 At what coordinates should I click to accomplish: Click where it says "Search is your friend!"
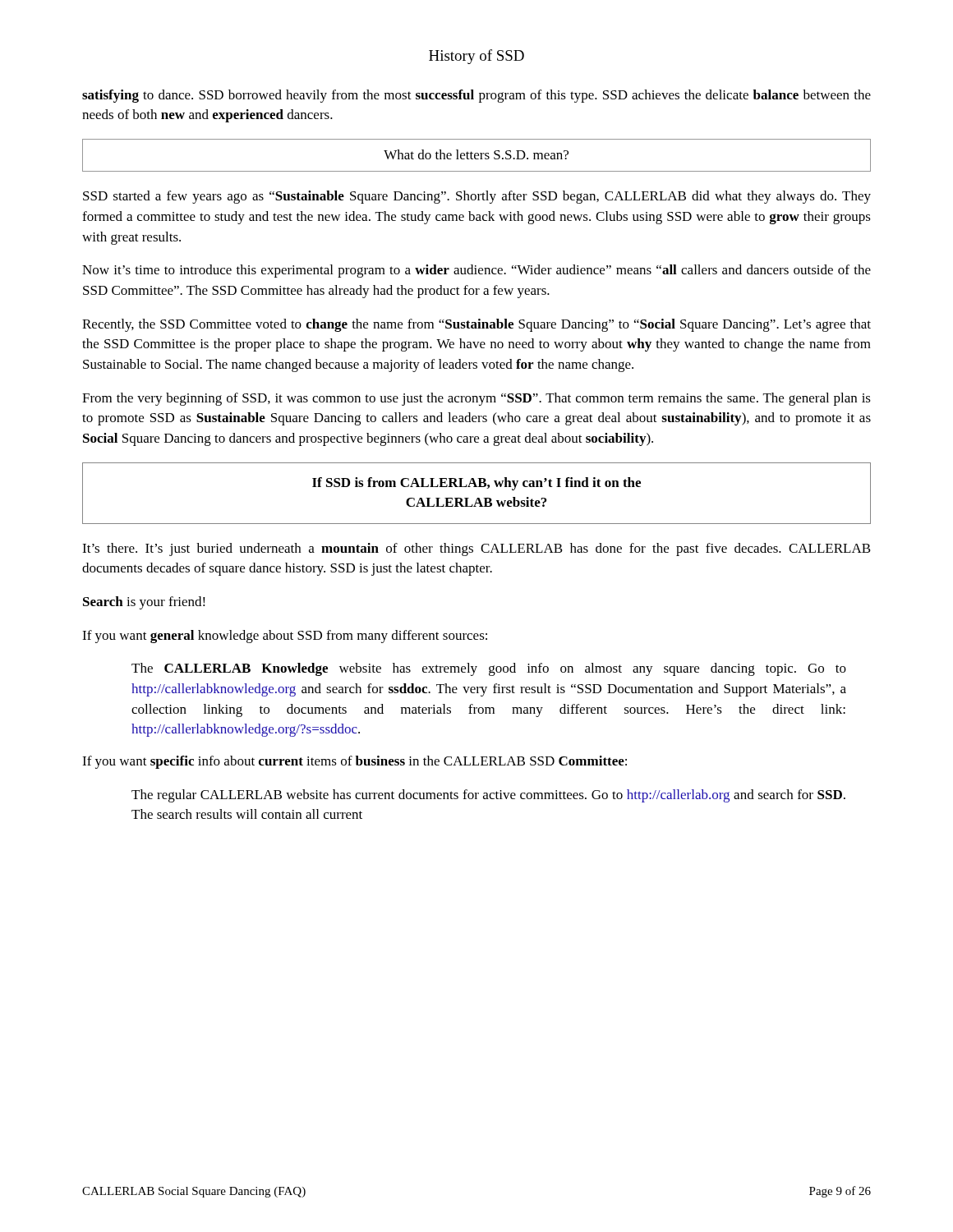tap(144, 602)
